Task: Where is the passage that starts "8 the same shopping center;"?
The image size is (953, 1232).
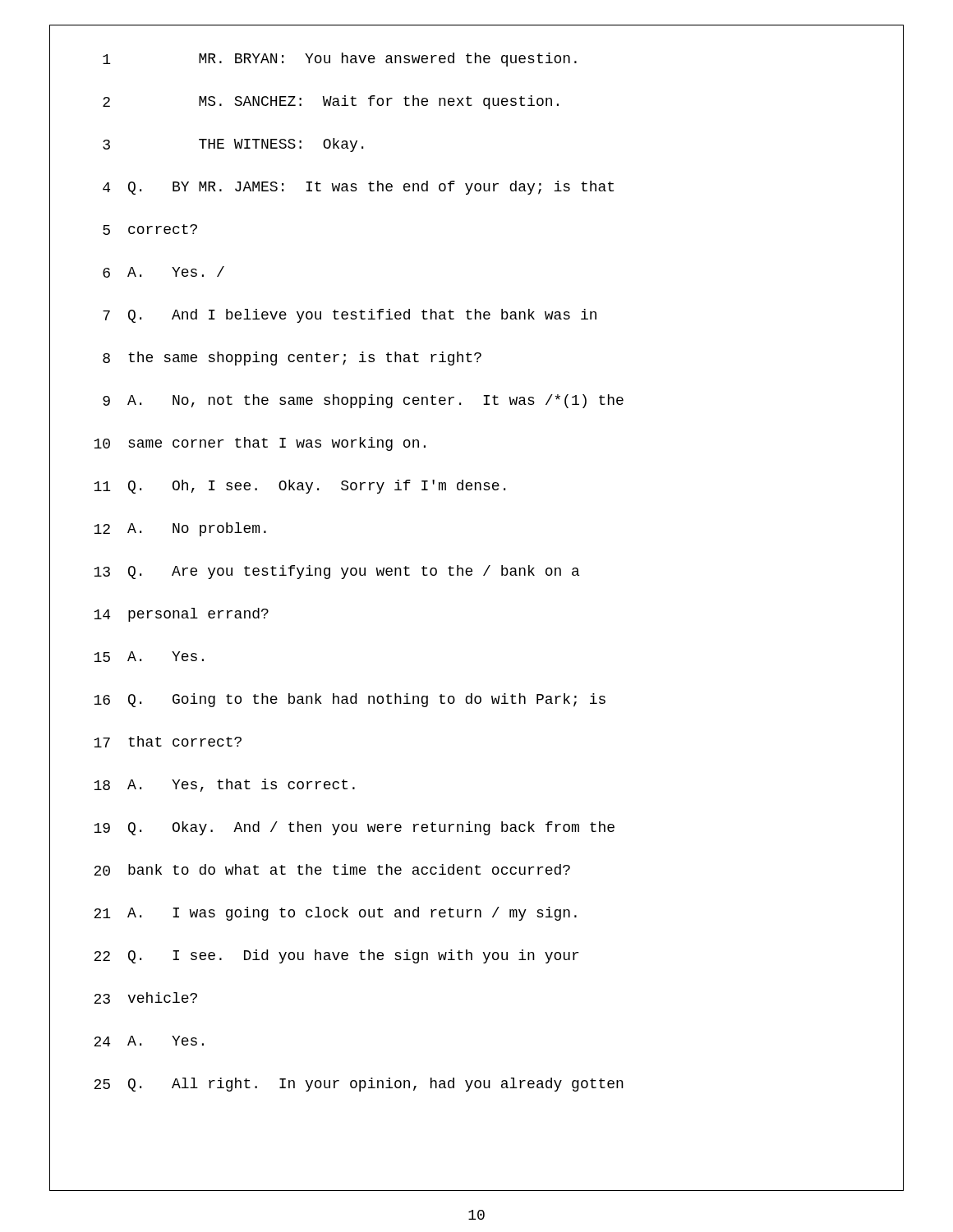Action: 472,359
